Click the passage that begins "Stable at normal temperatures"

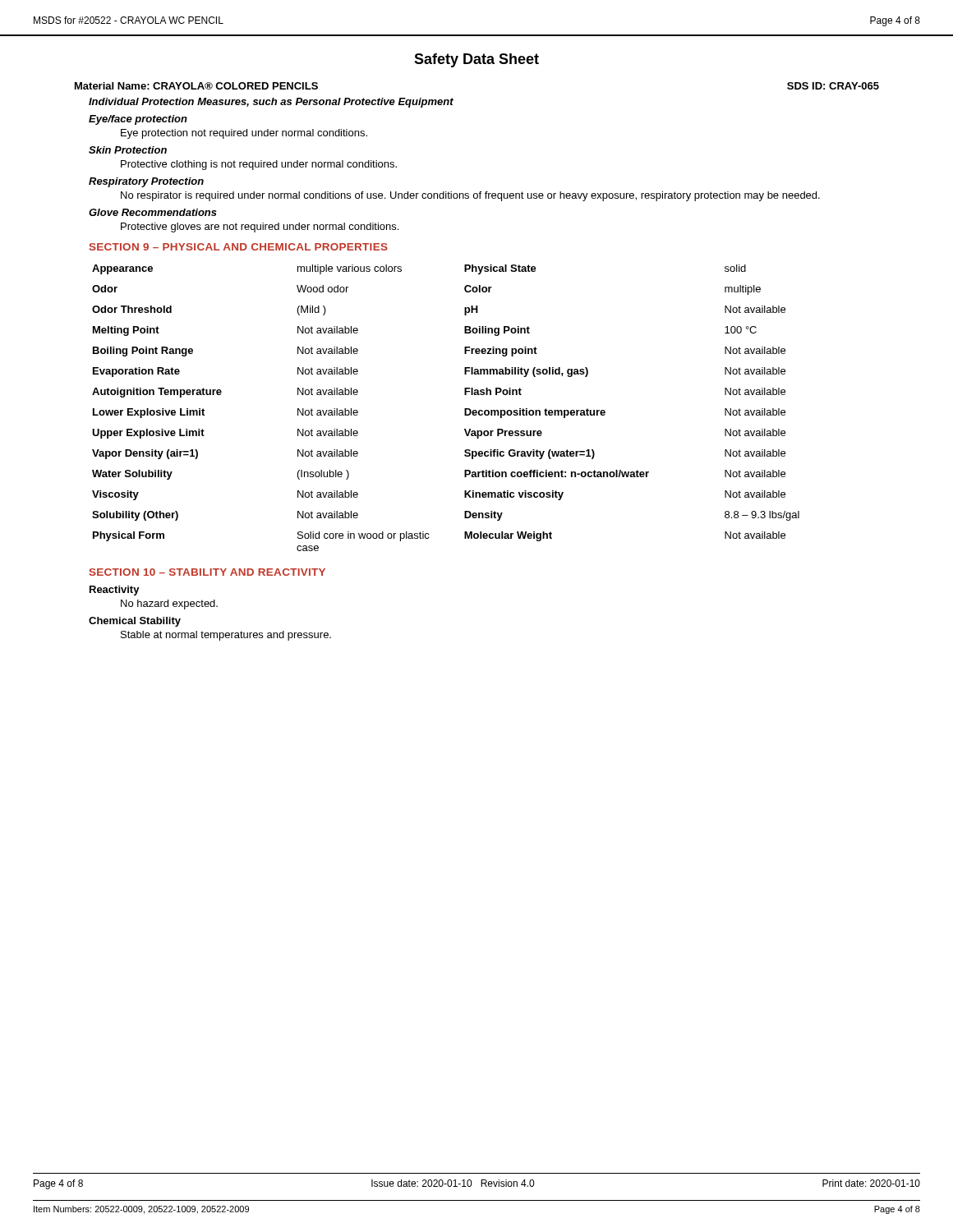pos(226,634)
